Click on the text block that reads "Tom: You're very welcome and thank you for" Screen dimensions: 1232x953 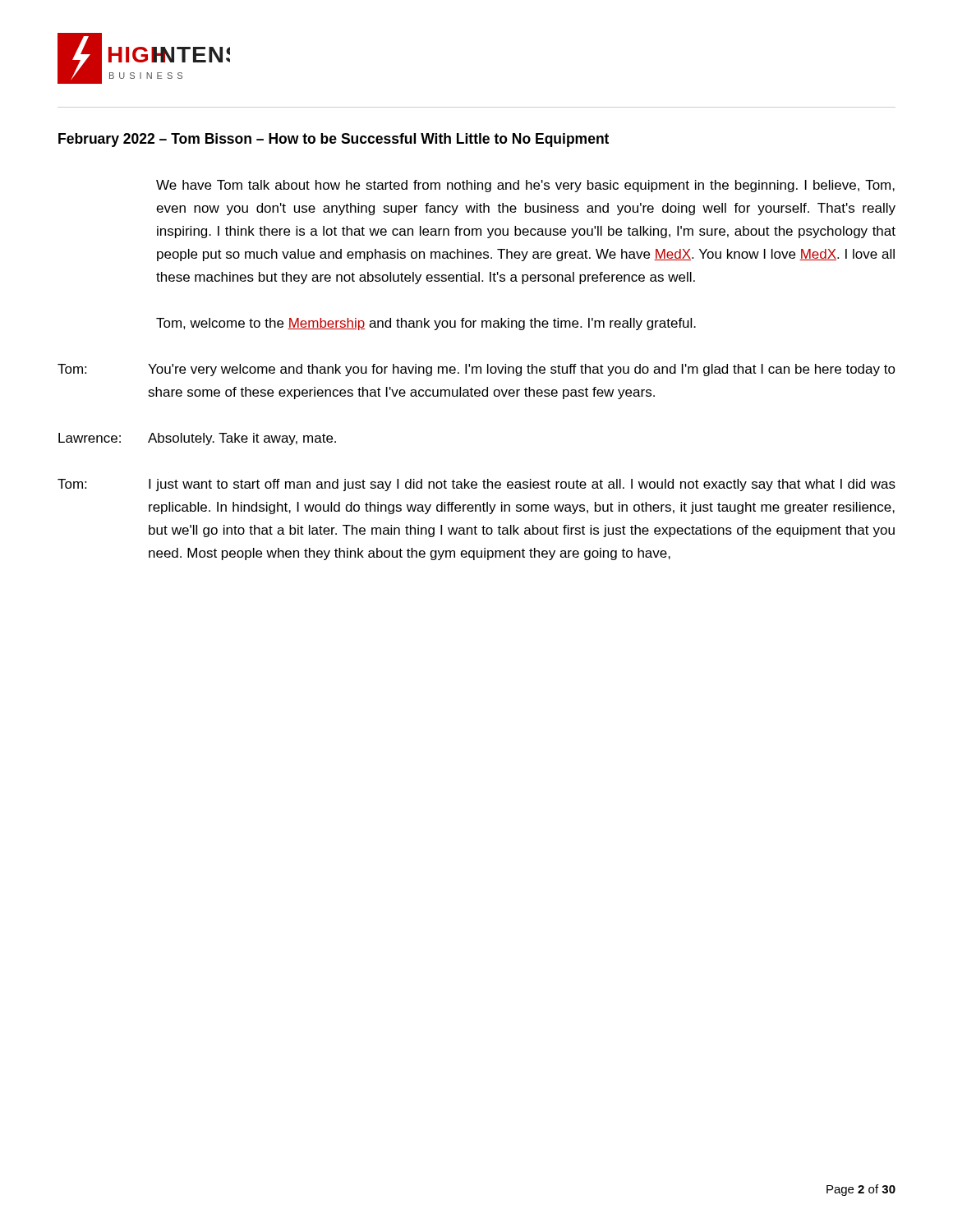point(476,381)
